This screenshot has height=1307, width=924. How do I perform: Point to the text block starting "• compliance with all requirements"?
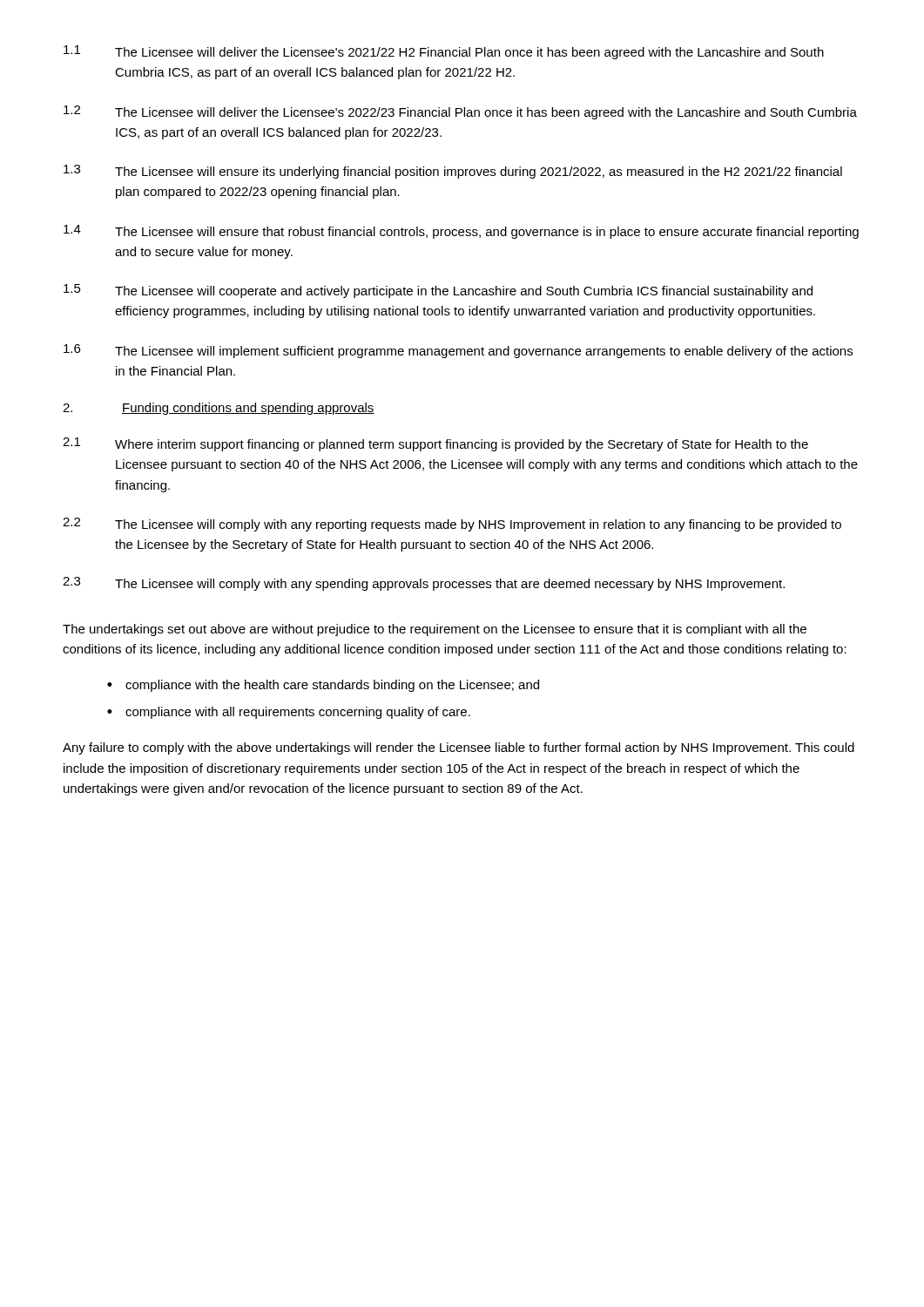point(478,713)
